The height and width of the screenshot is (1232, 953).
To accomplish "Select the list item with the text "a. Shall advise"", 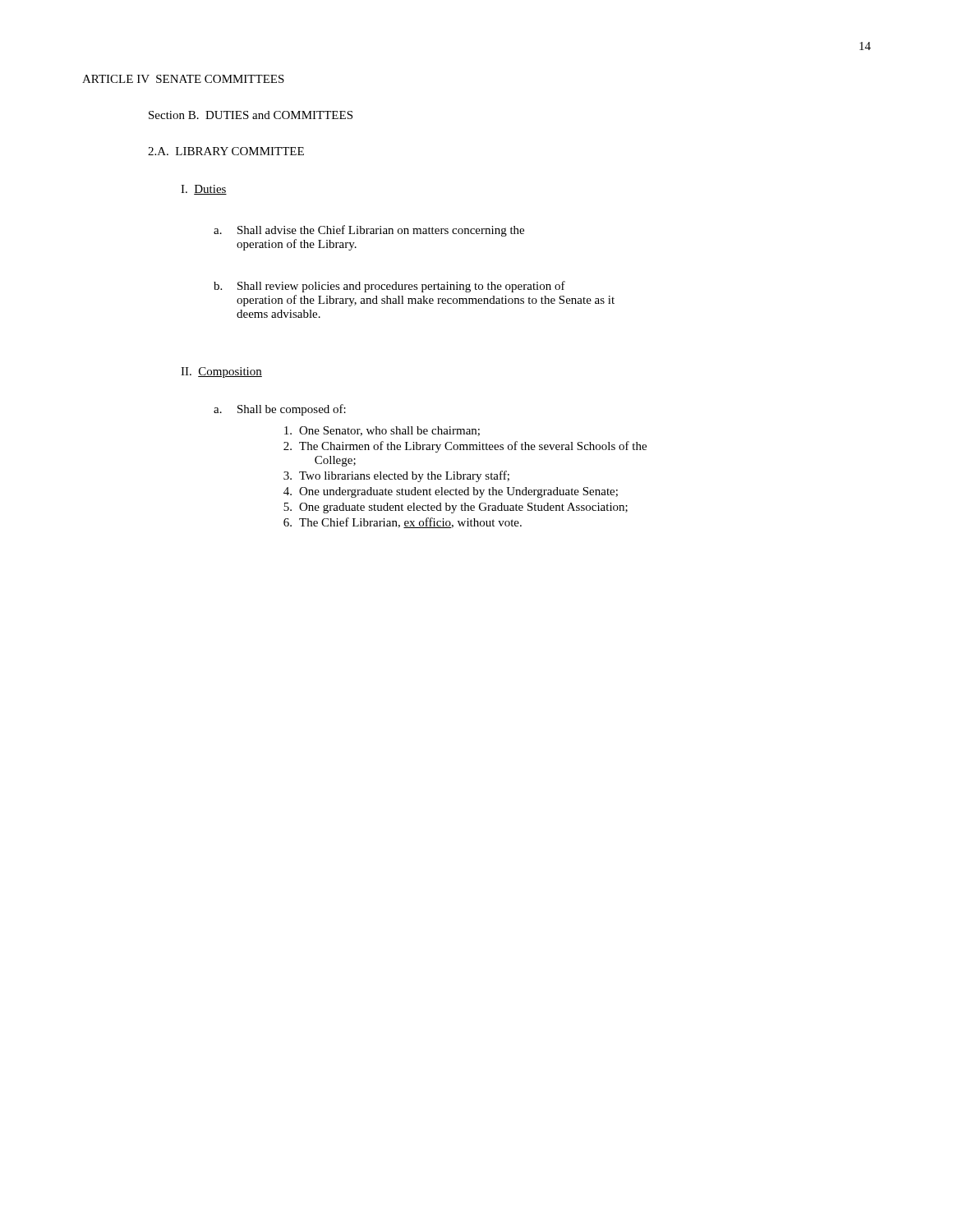I will 452,237.
